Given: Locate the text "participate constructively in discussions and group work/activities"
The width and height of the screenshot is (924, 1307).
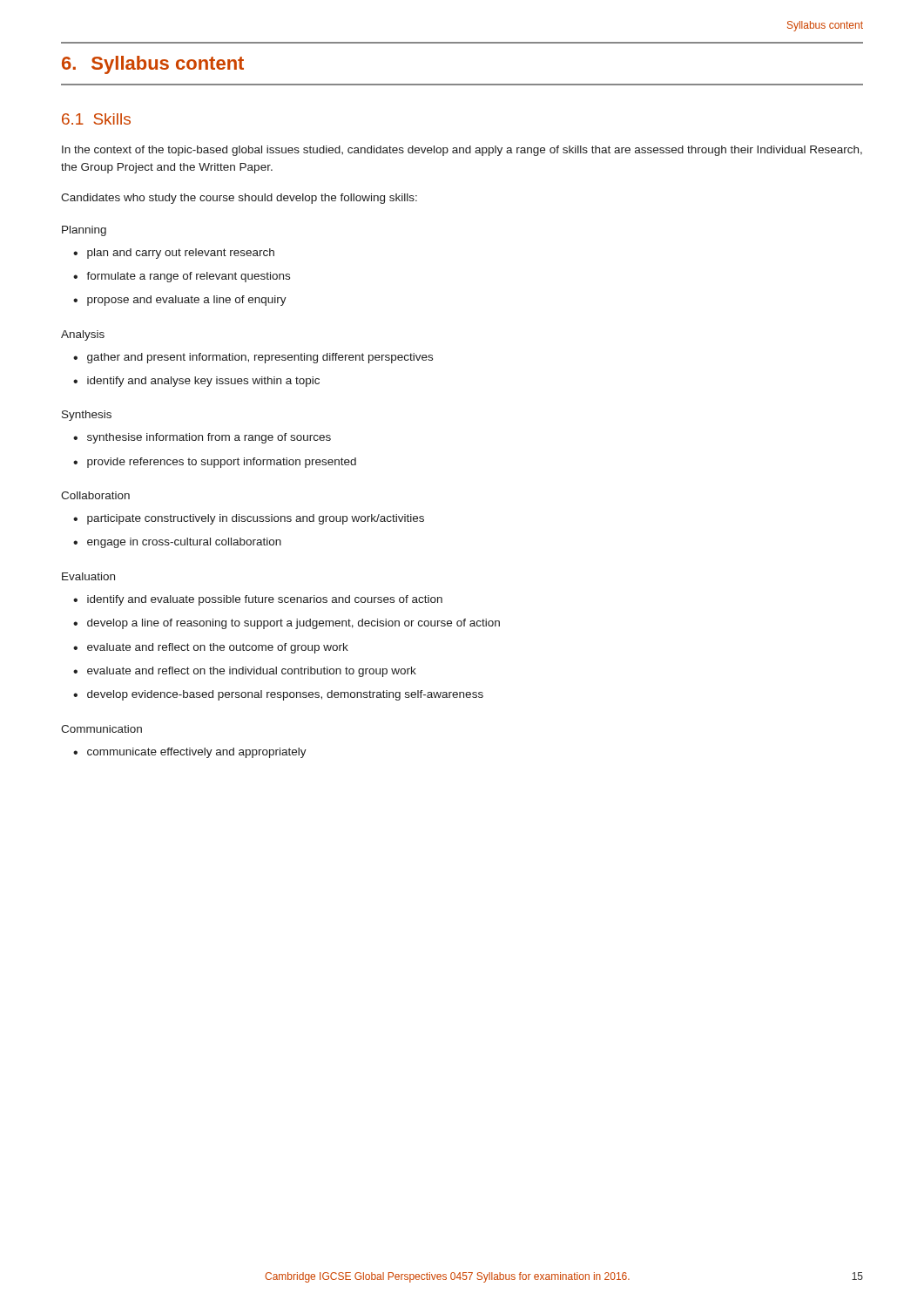Looking at the screenshot, I should tap(256, 518).
